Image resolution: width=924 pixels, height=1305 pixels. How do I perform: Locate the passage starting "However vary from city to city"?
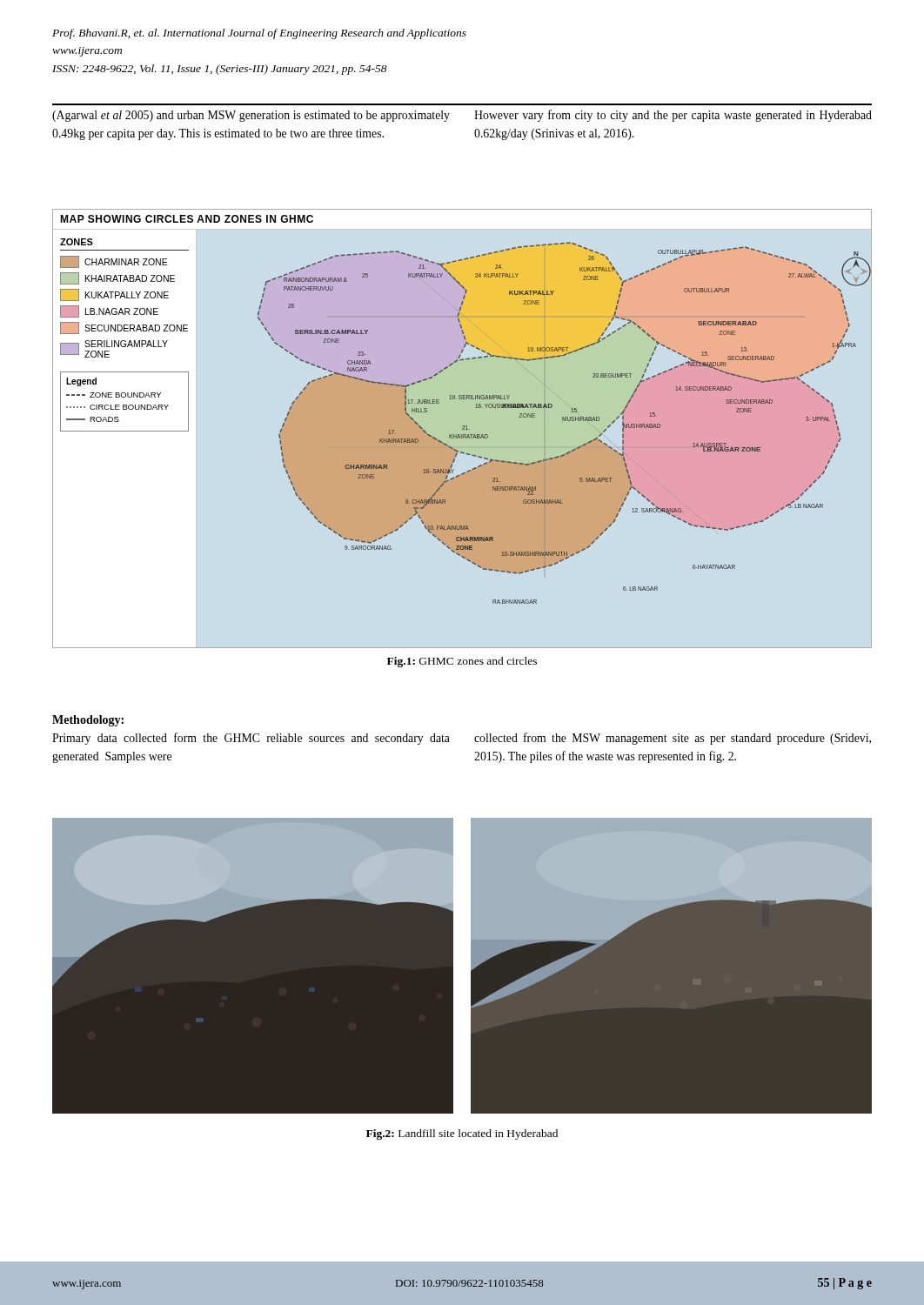coord(673,125)
